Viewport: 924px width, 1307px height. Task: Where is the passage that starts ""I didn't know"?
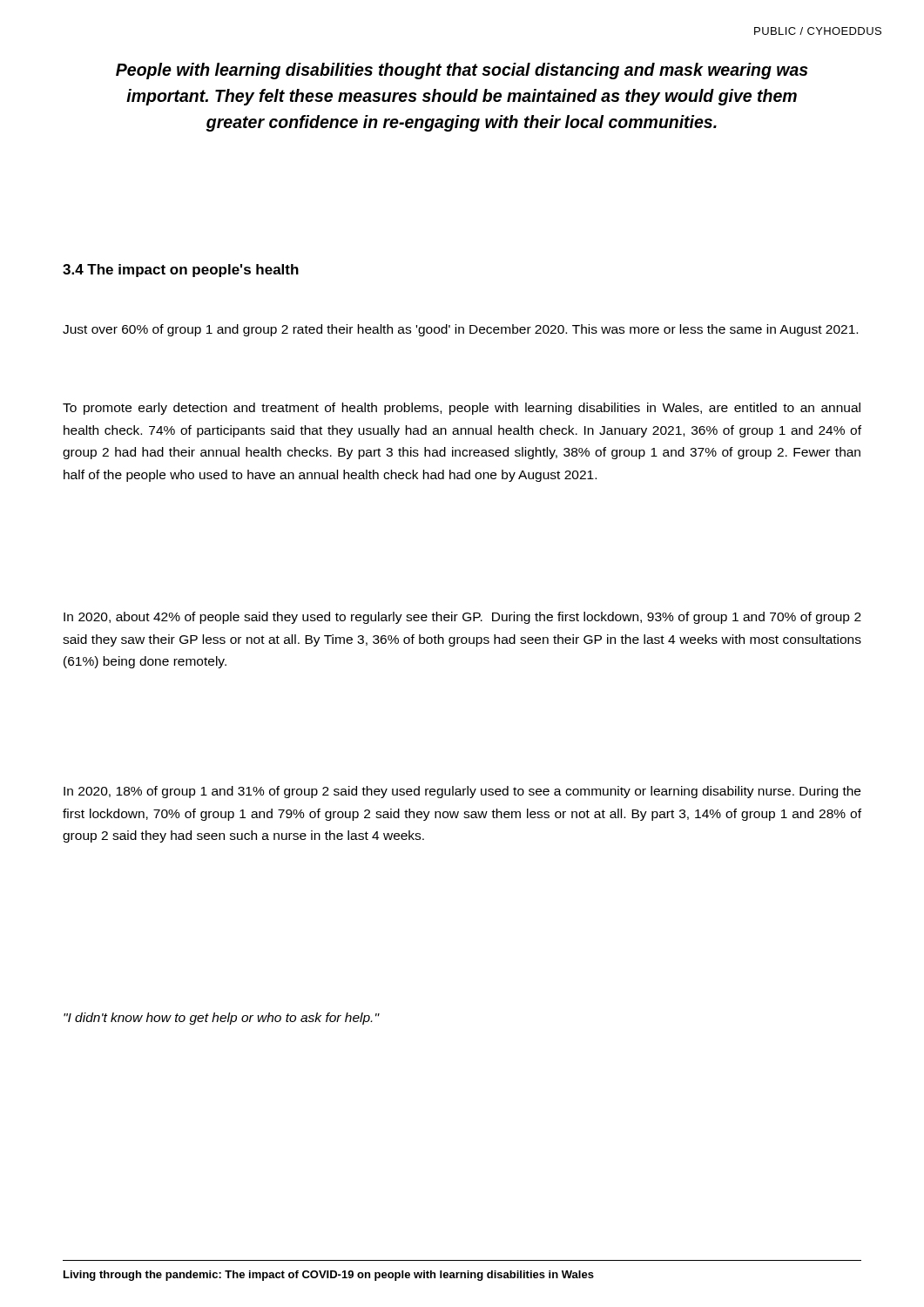pos(221,1017)
